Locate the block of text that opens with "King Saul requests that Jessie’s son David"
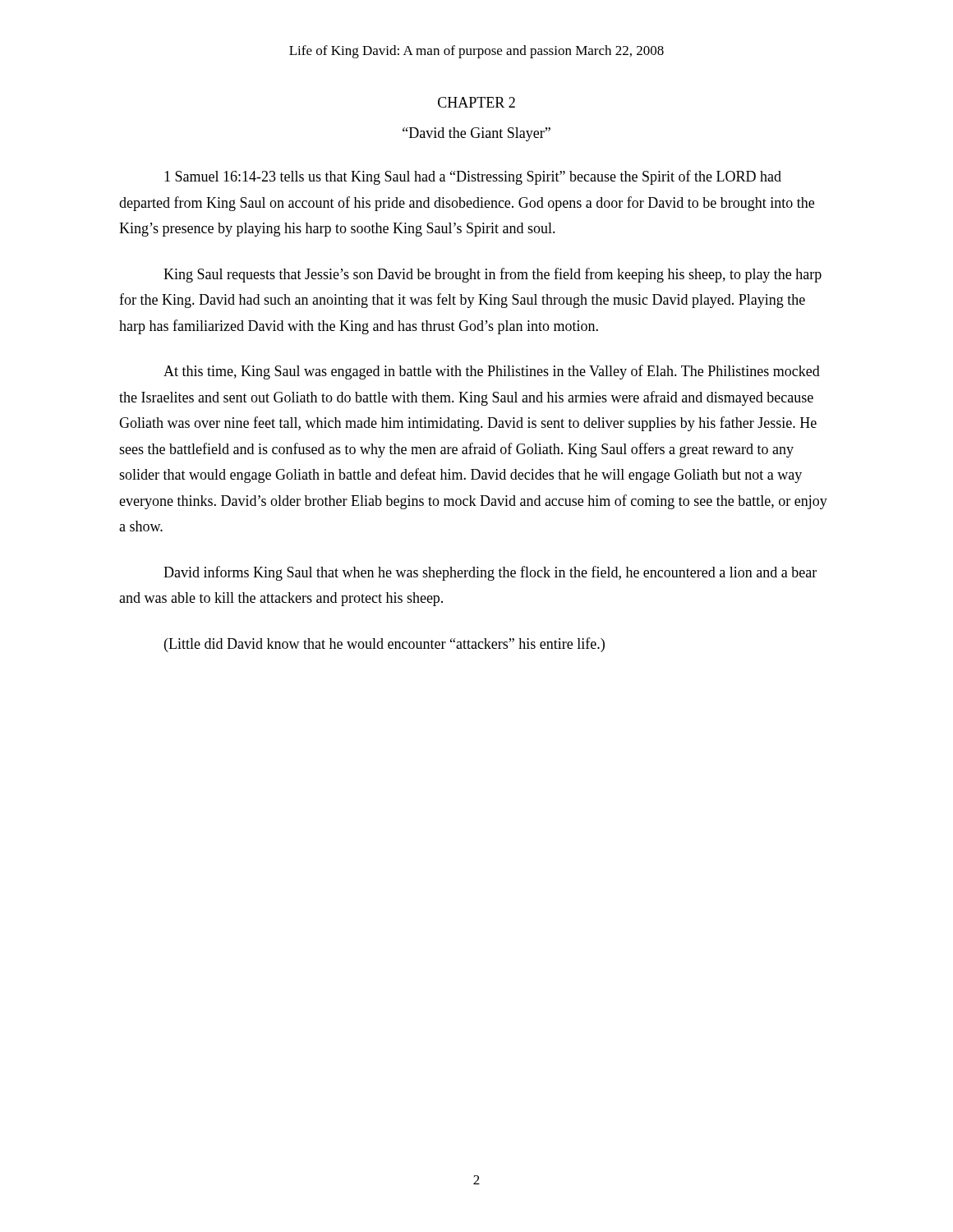953x1232 pixels. (470, 300)
